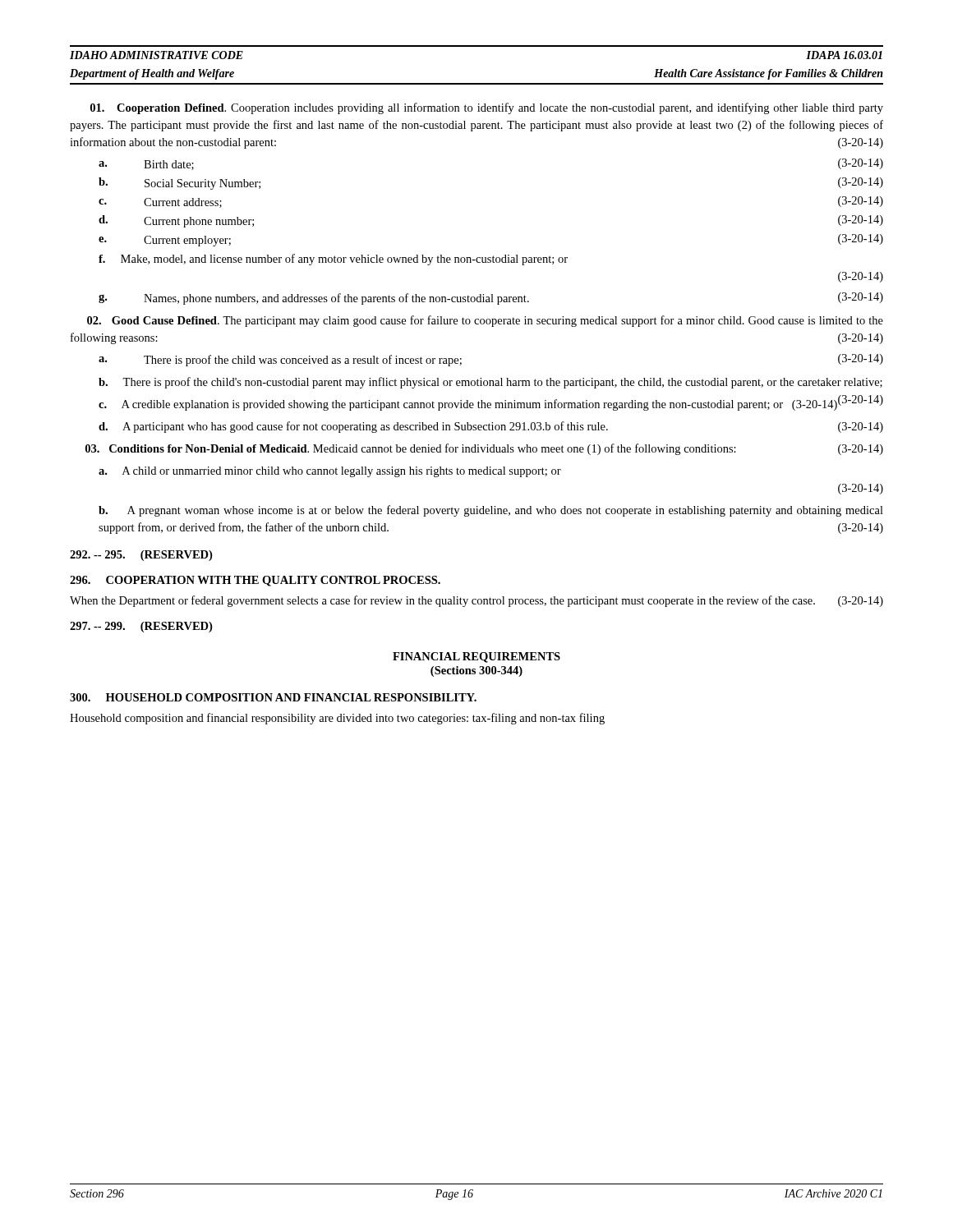This screenshot has height=1232, width=953.
Task: Select the section header that reads "297. -- 299. (RESERVED)"
Action: (x=141, y=626)
